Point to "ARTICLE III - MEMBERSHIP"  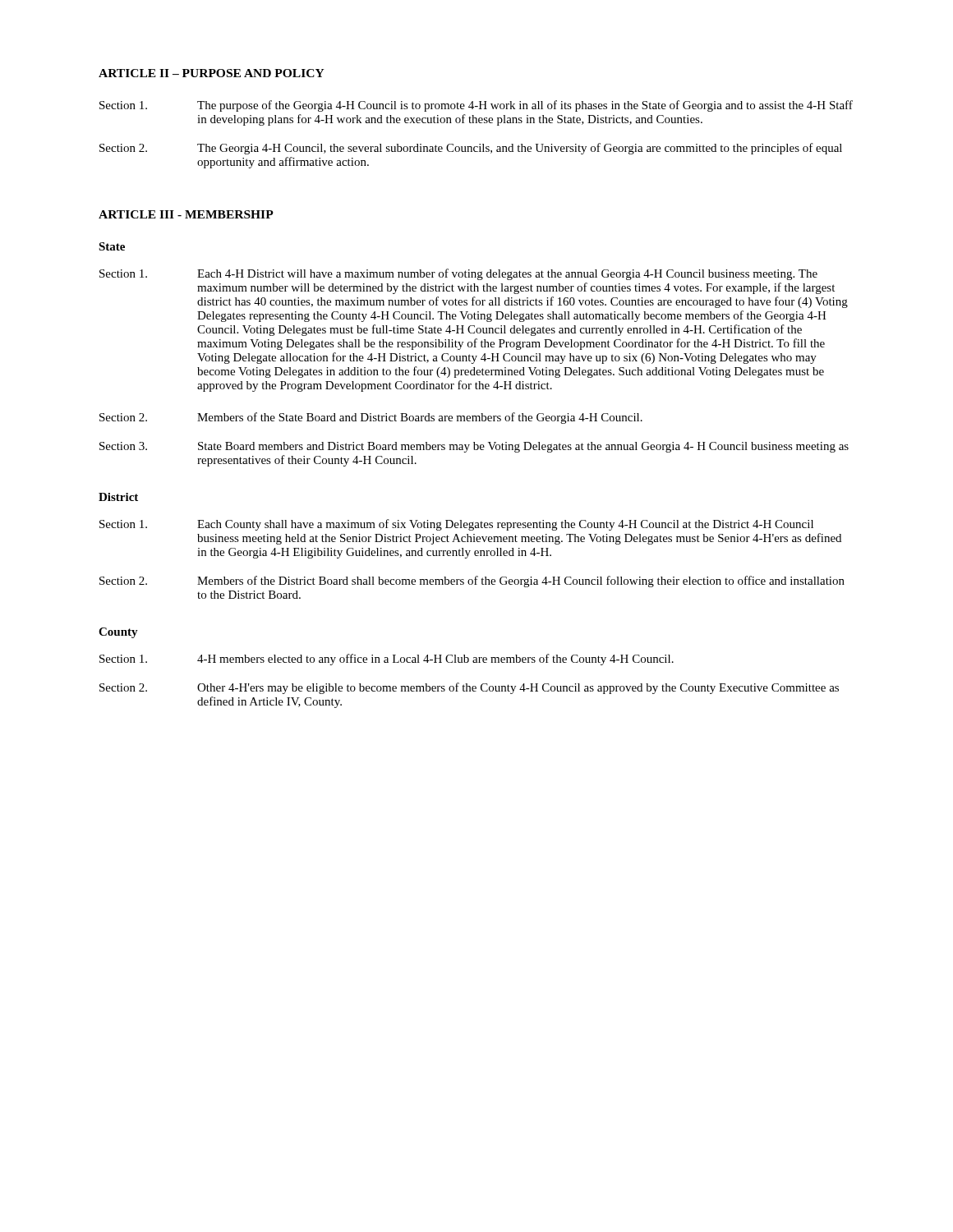tap(186, 214)
